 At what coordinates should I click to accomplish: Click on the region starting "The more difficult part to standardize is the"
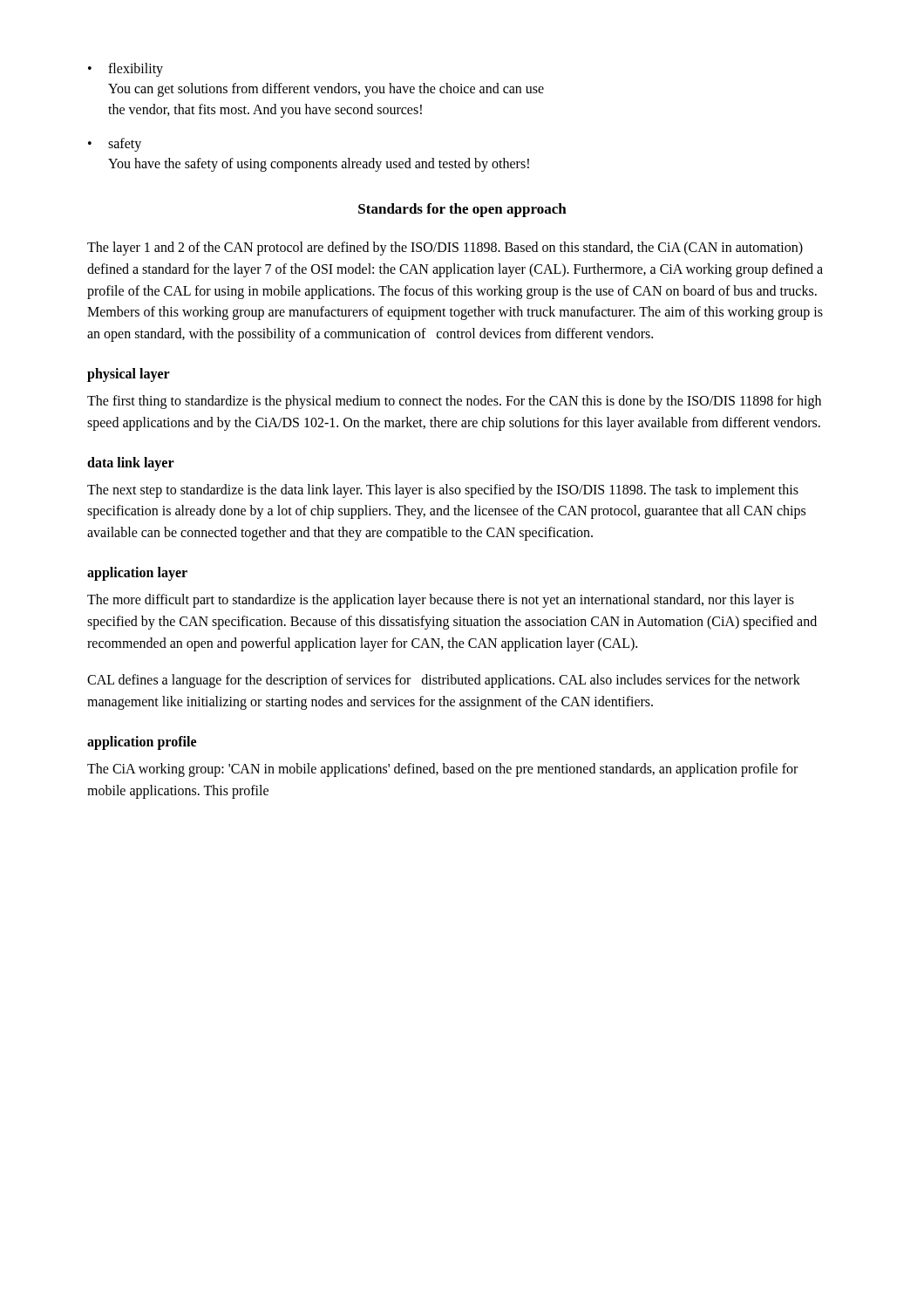(452, 621)
